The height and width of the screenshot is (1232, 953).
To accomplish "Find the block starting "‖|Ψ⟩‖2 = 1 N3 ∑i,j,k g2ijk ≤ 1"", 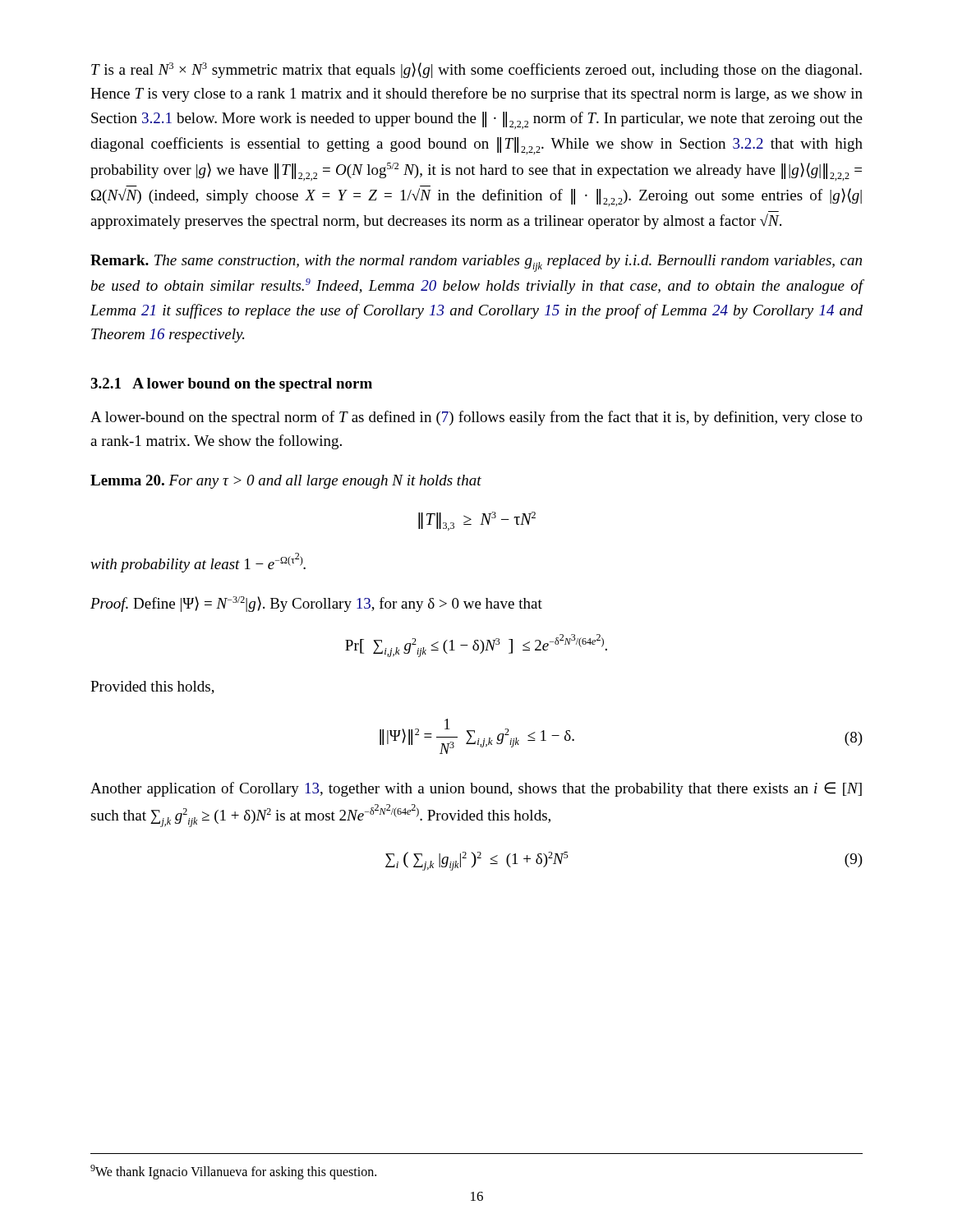I will [505, 735].
